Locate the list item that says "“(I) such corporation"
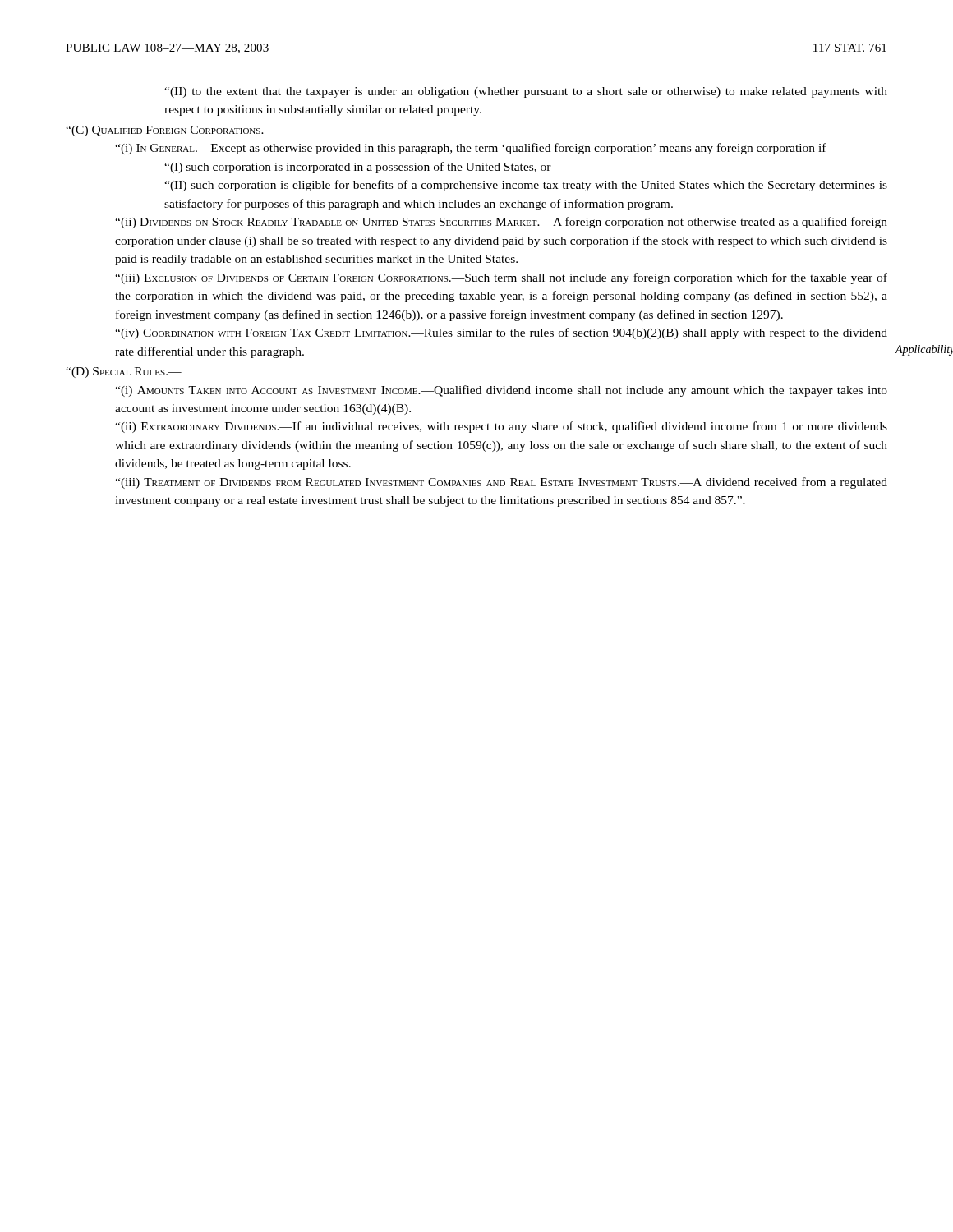953x1232 pixels. pos(526,167)
